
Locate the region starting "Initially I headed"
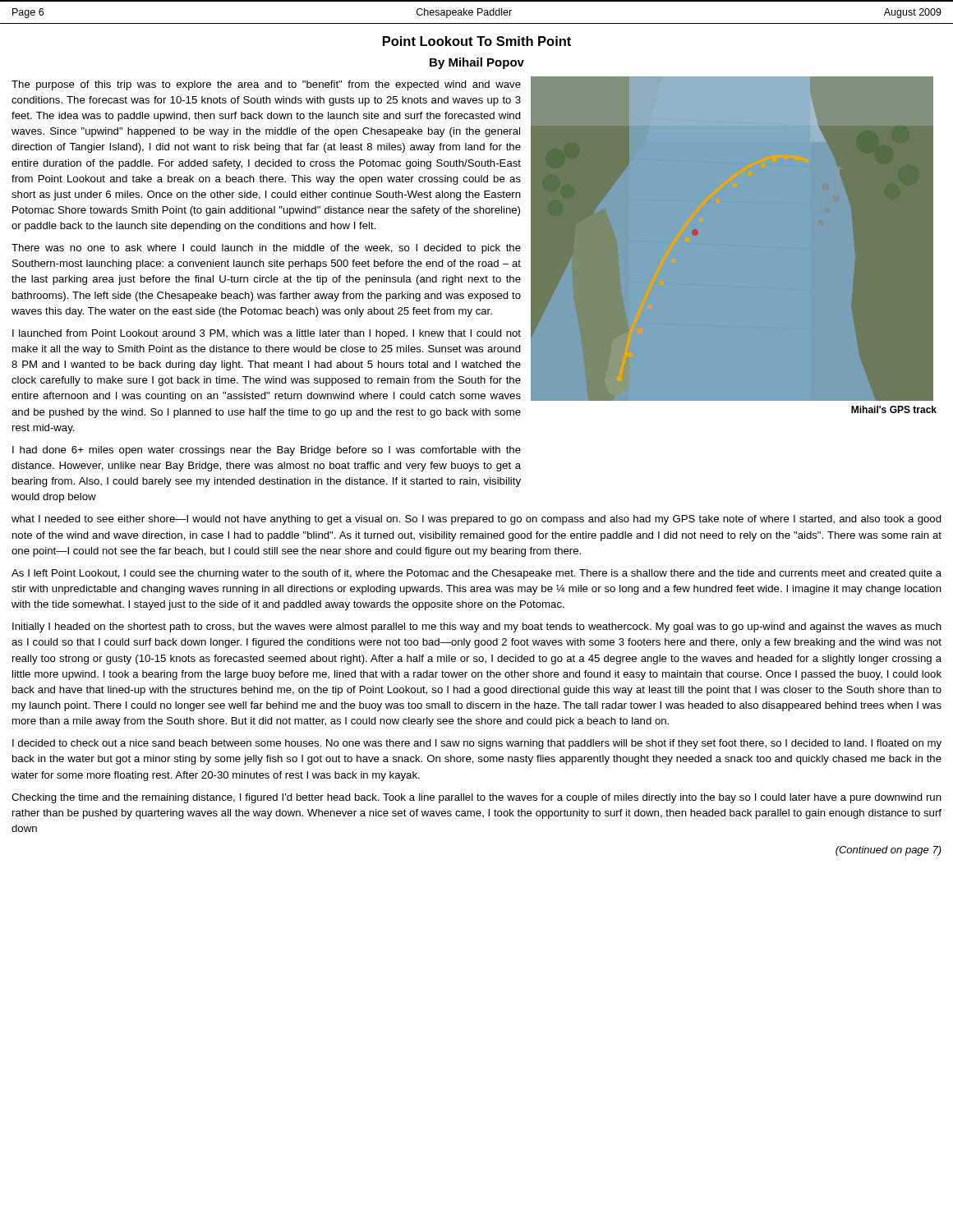click(476, 674)
